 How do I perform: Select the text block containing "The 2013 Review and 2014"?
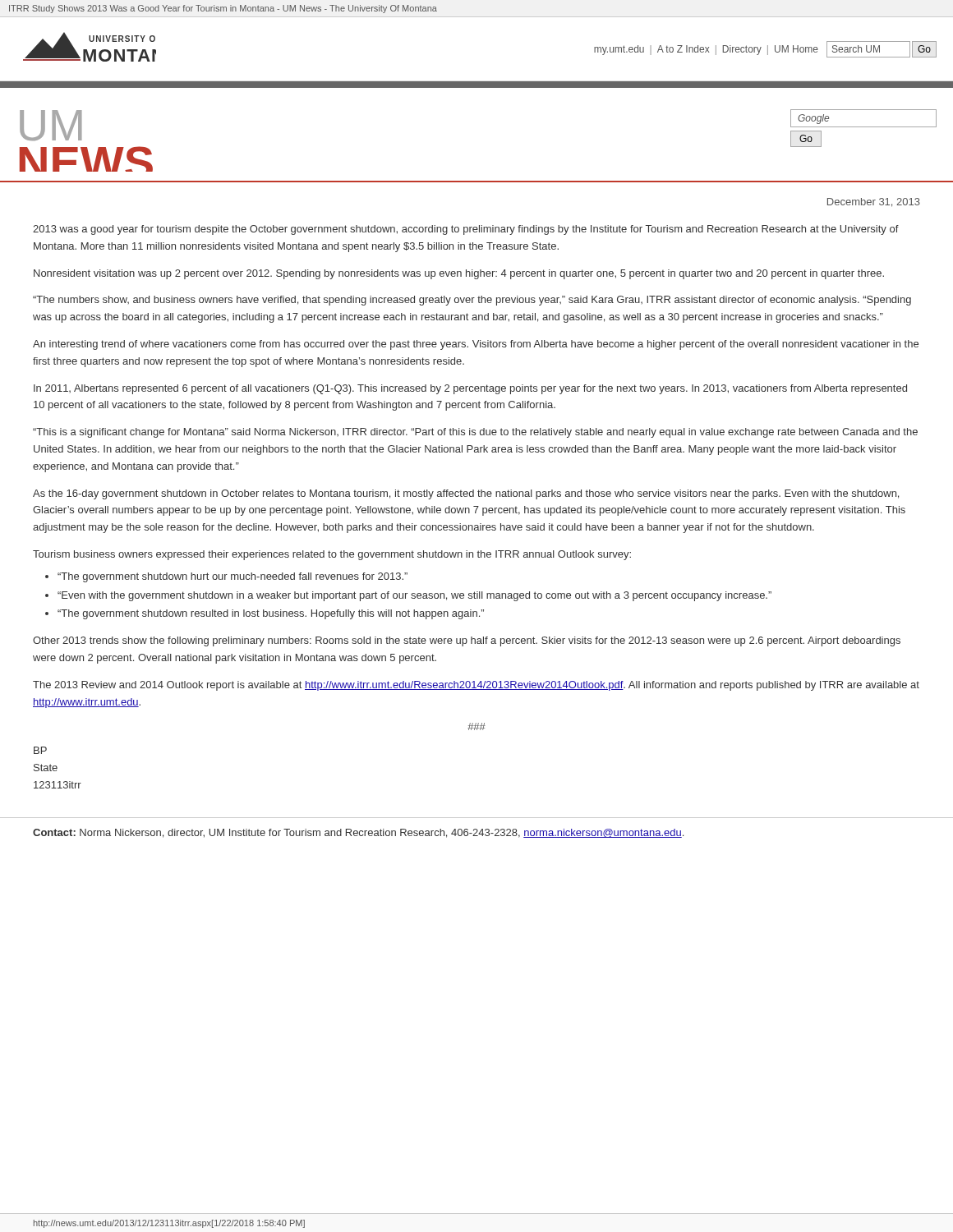476,693
